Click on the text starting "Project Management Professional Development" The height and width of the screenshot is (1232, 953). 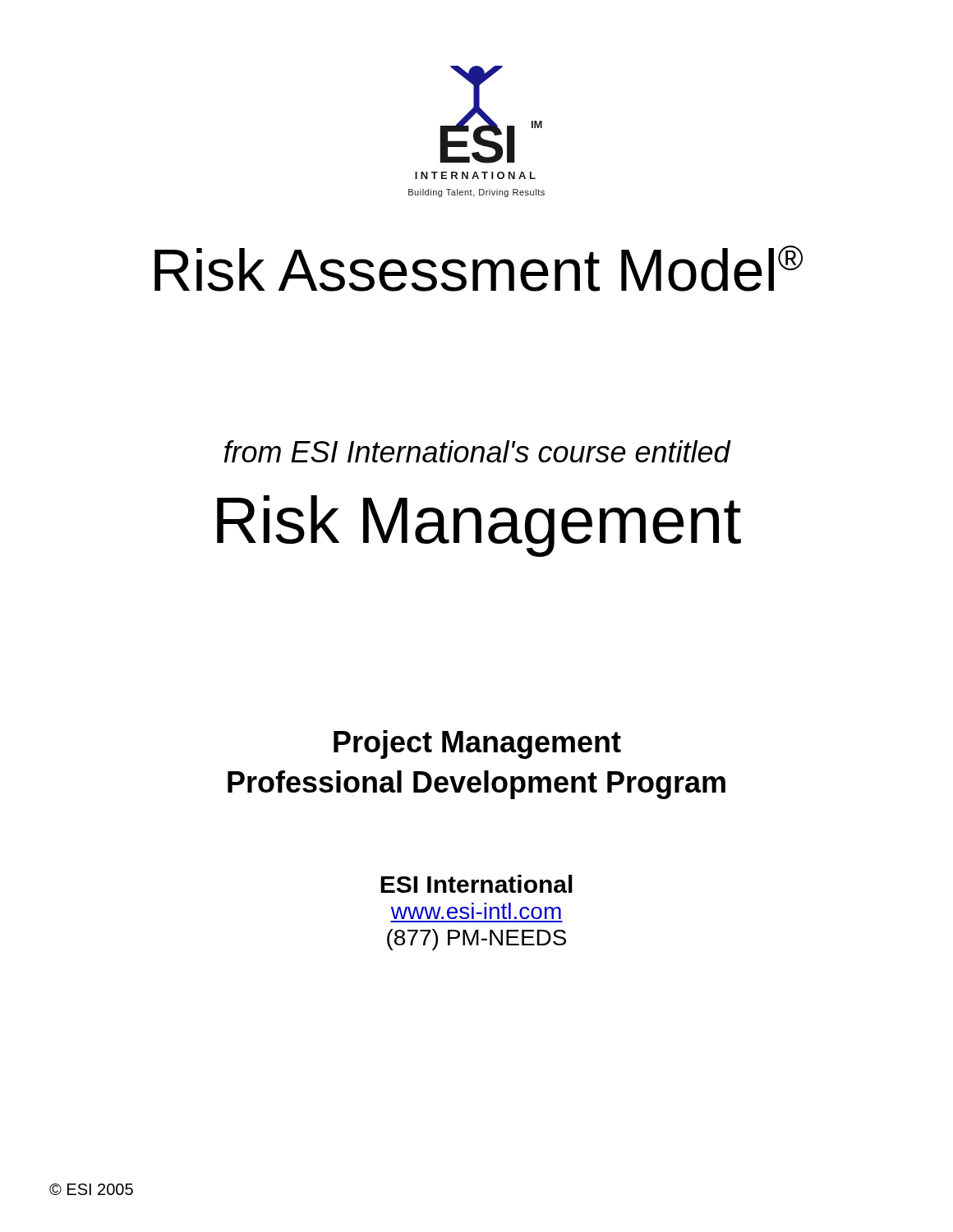476,763
